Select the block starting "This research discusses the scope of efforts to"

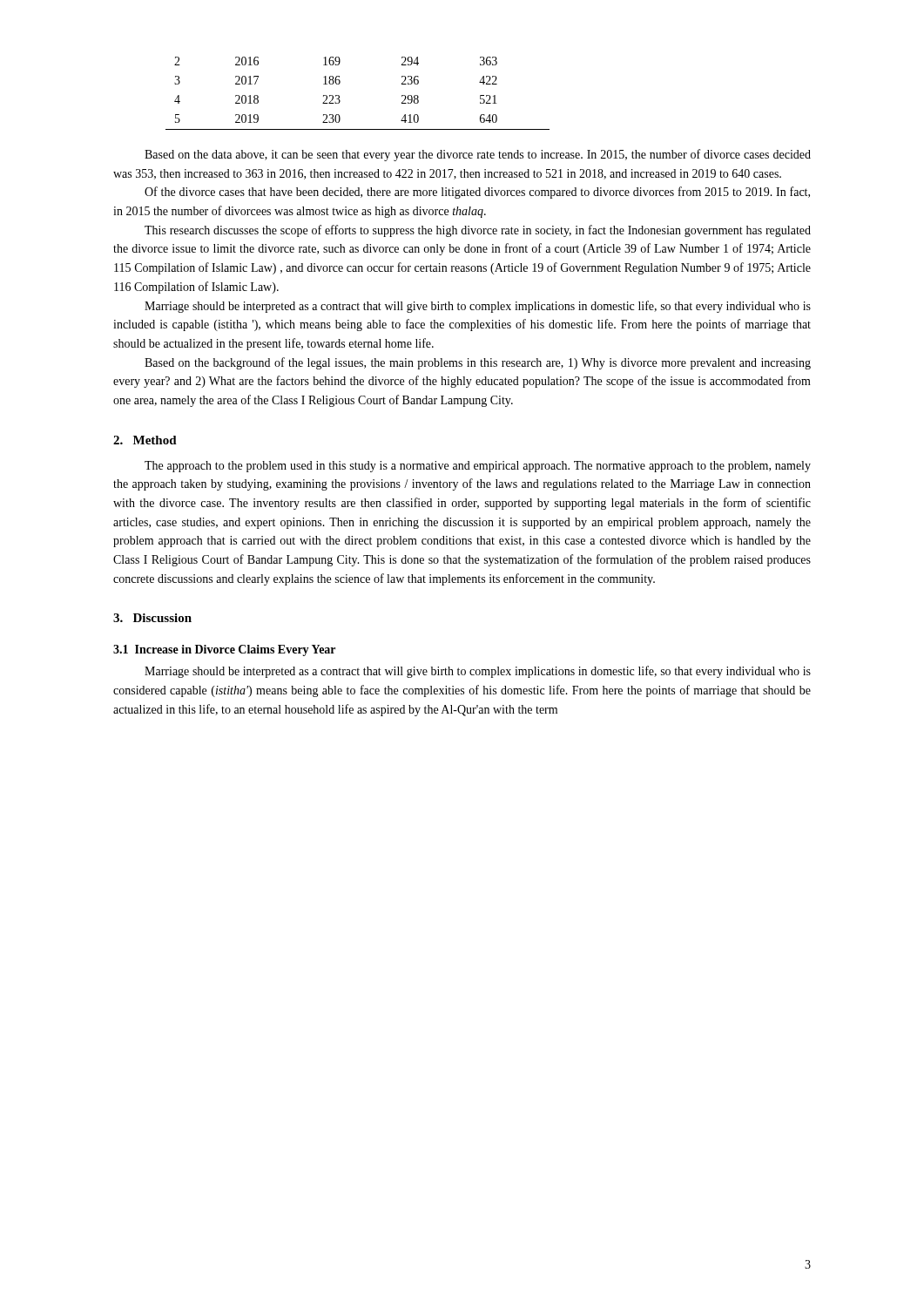pos(462,259)
